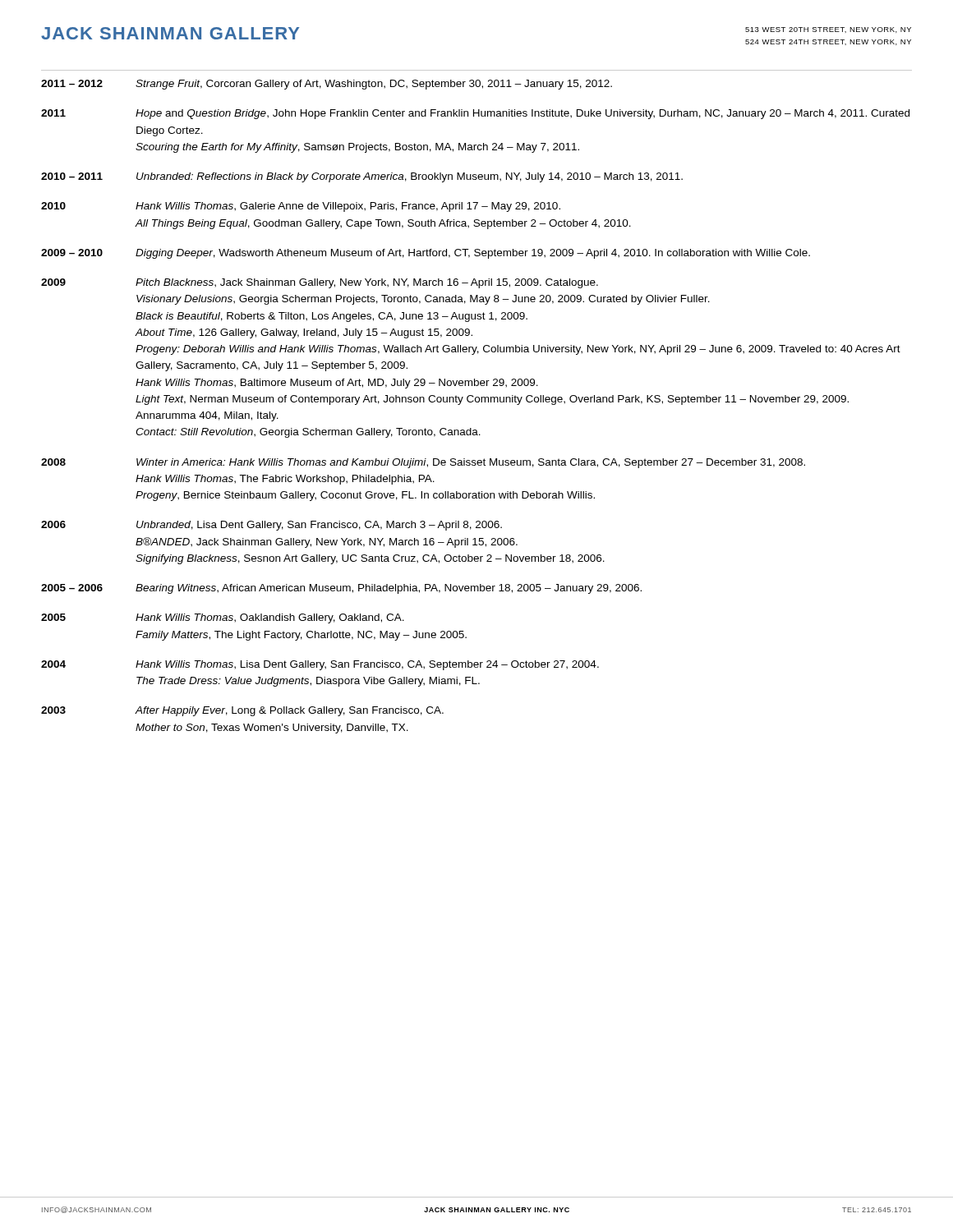The width and height of the screenshot is (953, 1232).
Task: Find the block on this page that starts "2005 – 2006 Bearing"
Action: click(x=476, y=588)
